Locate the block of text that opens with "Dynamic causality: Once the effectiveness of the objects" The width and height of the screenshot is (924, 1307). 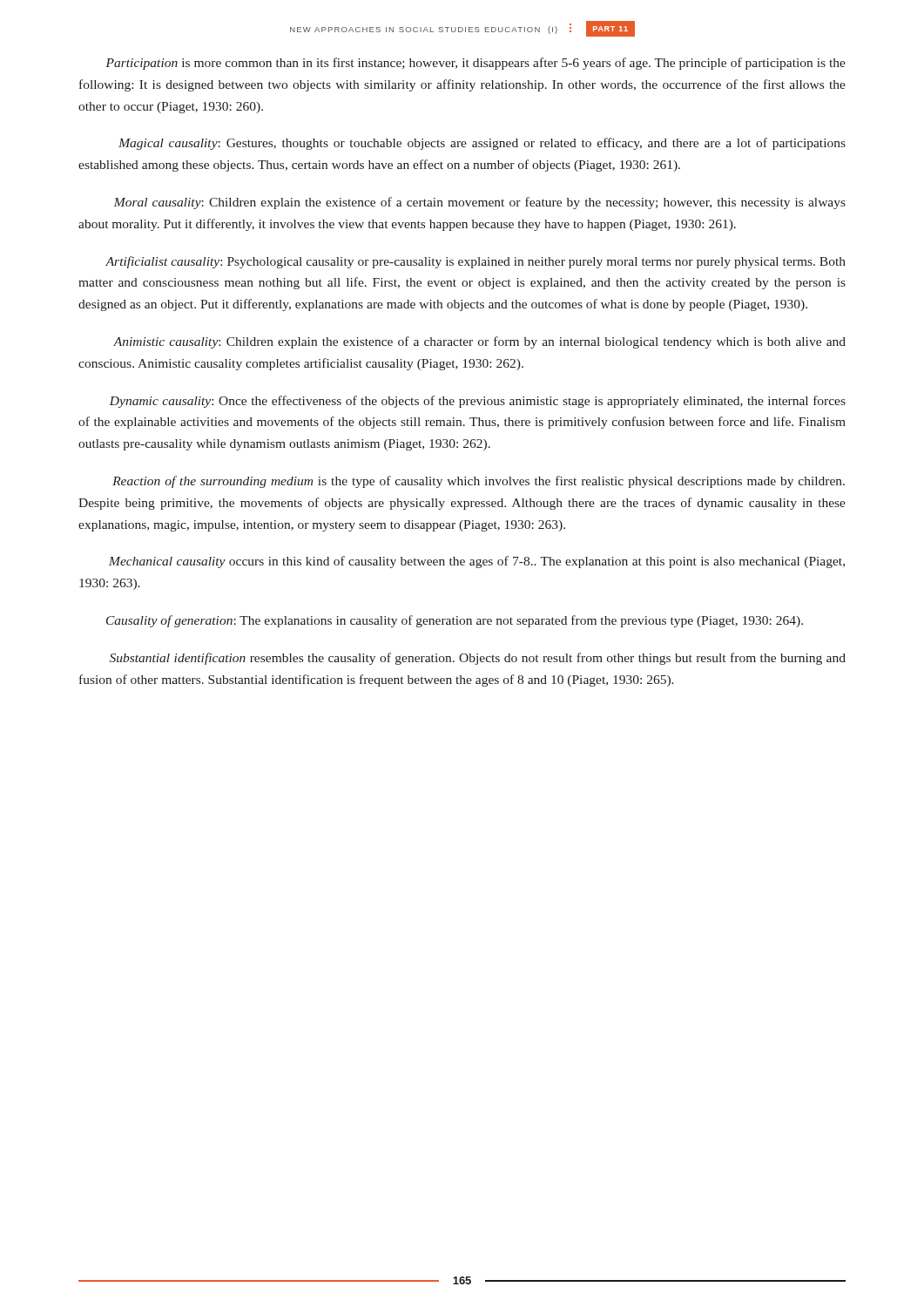462,422
